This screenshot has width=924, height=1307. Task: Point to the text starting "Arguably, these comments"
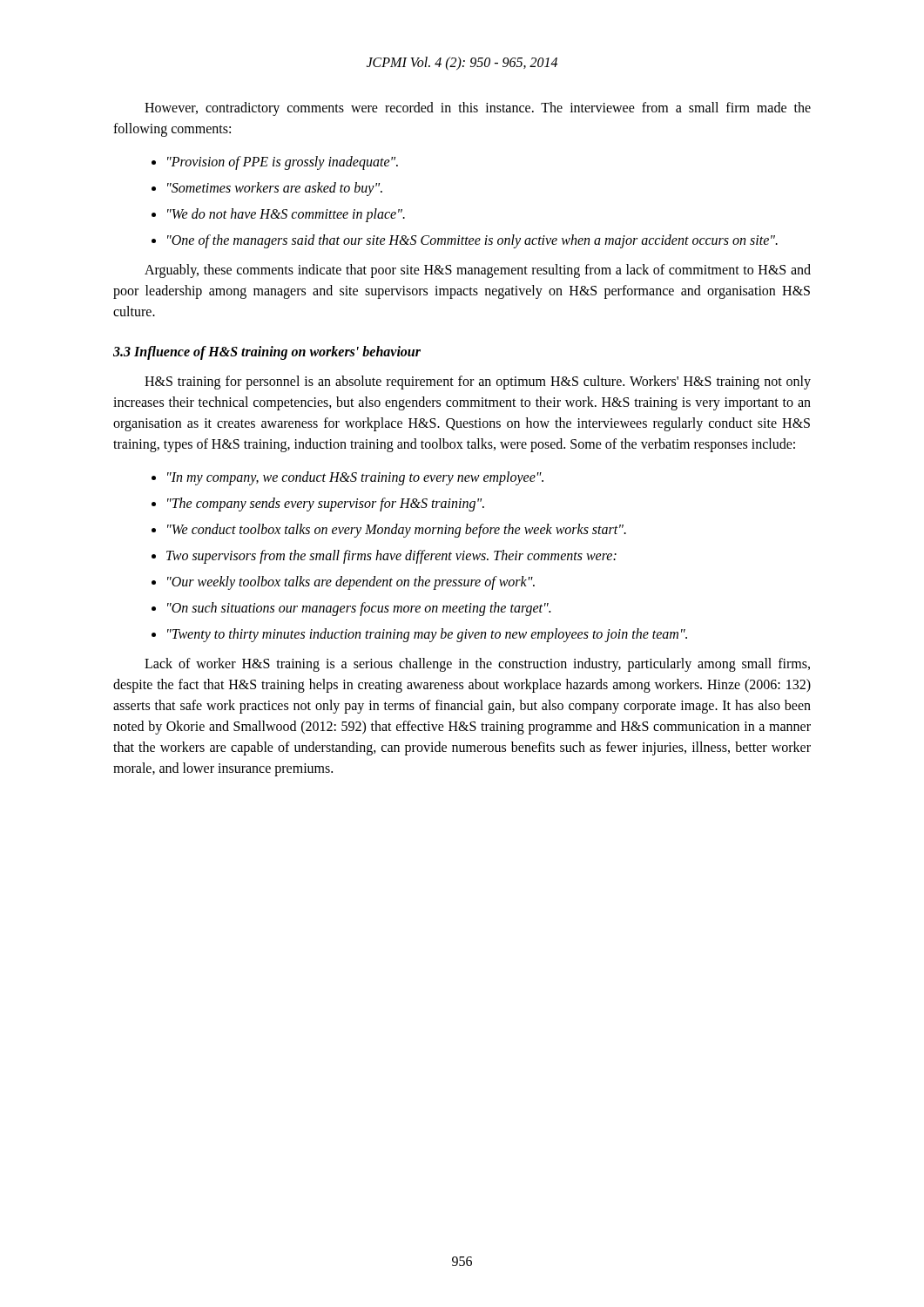click(x=462, y=291)
